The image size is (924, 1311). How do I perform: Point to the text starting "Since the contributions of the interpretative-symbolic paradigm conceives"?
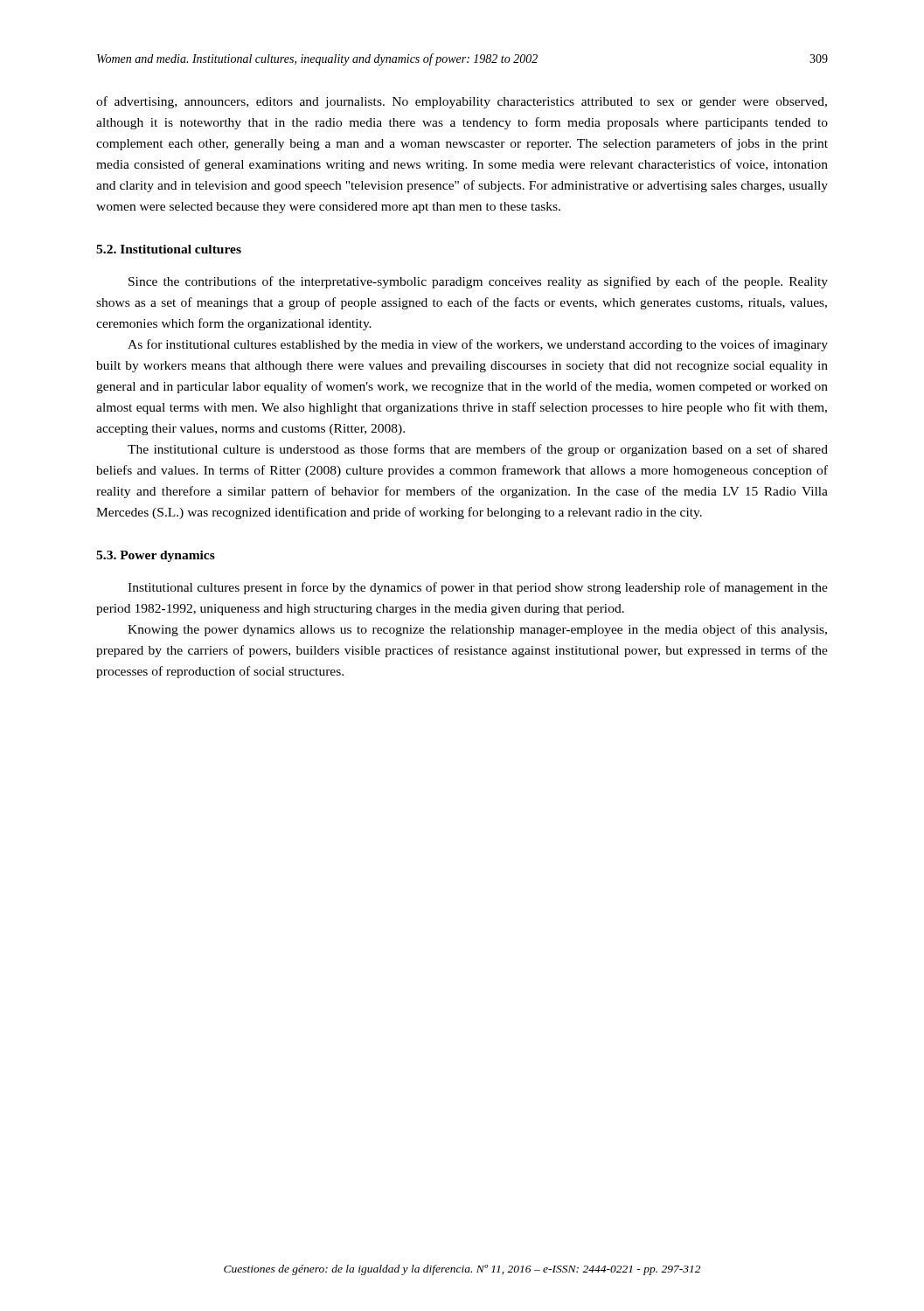462,303
